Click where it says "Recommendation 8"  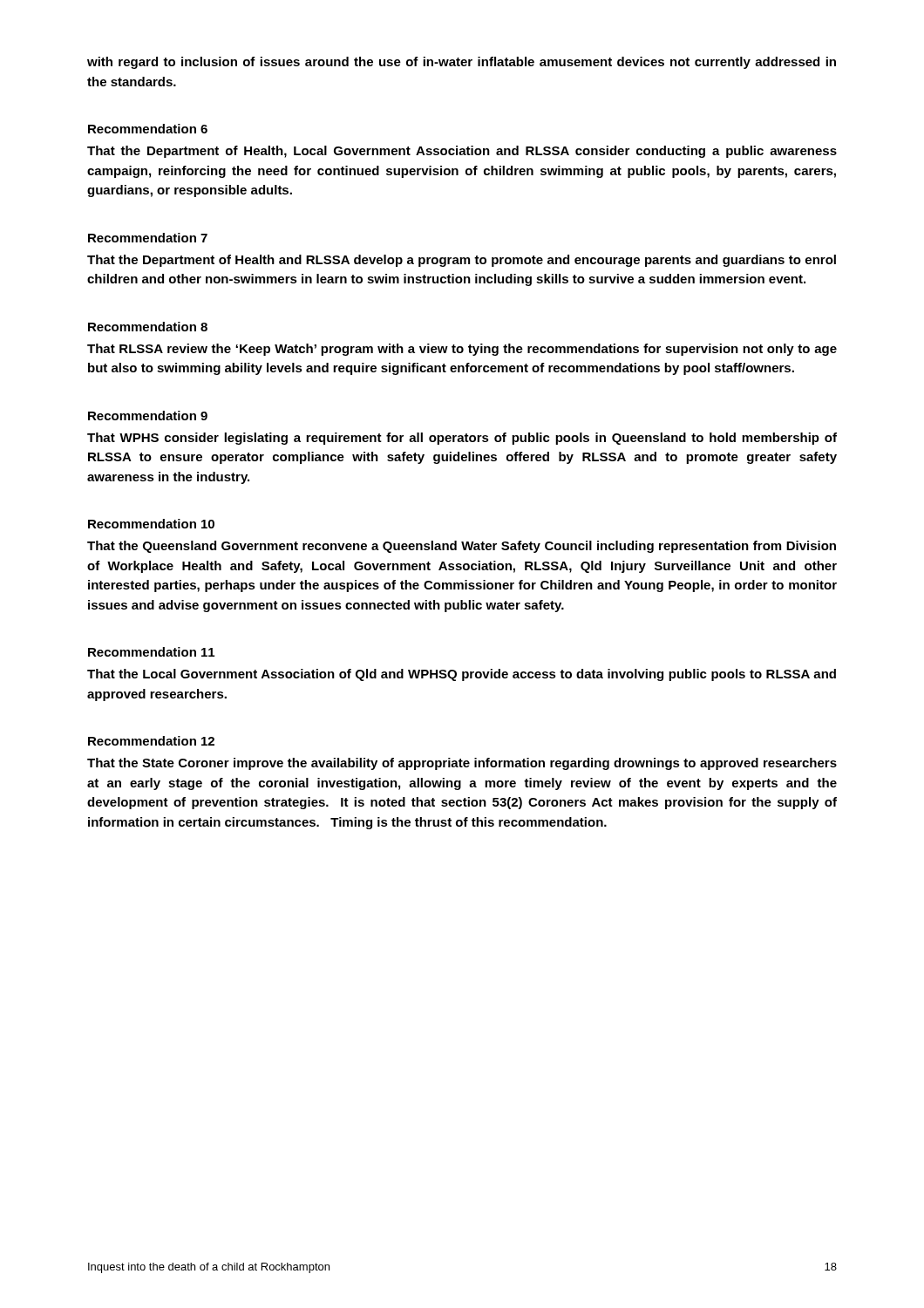tap(147, 326)
